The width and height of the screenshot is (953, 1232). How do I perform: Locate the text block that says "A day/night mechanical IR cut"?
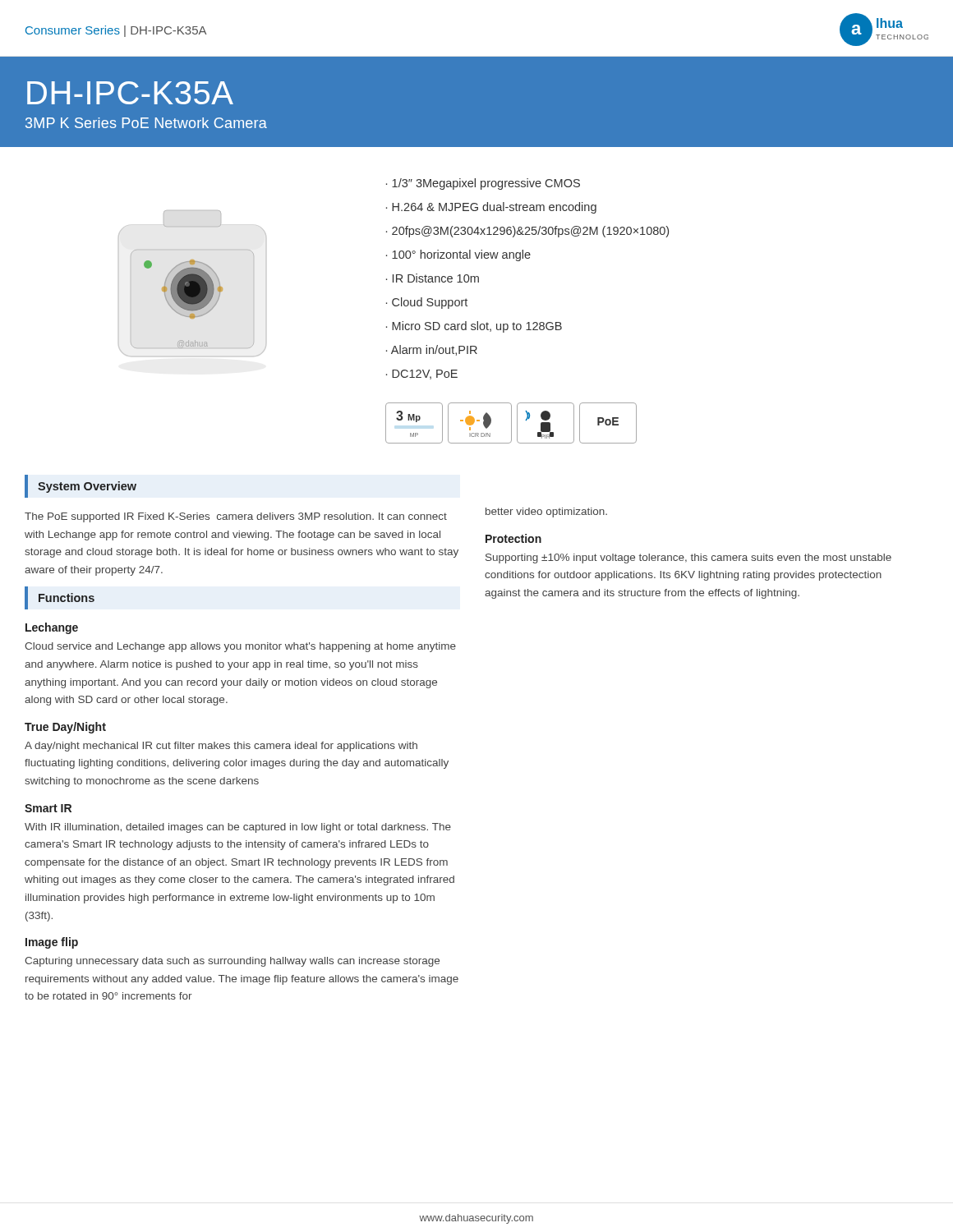(237, 763)
